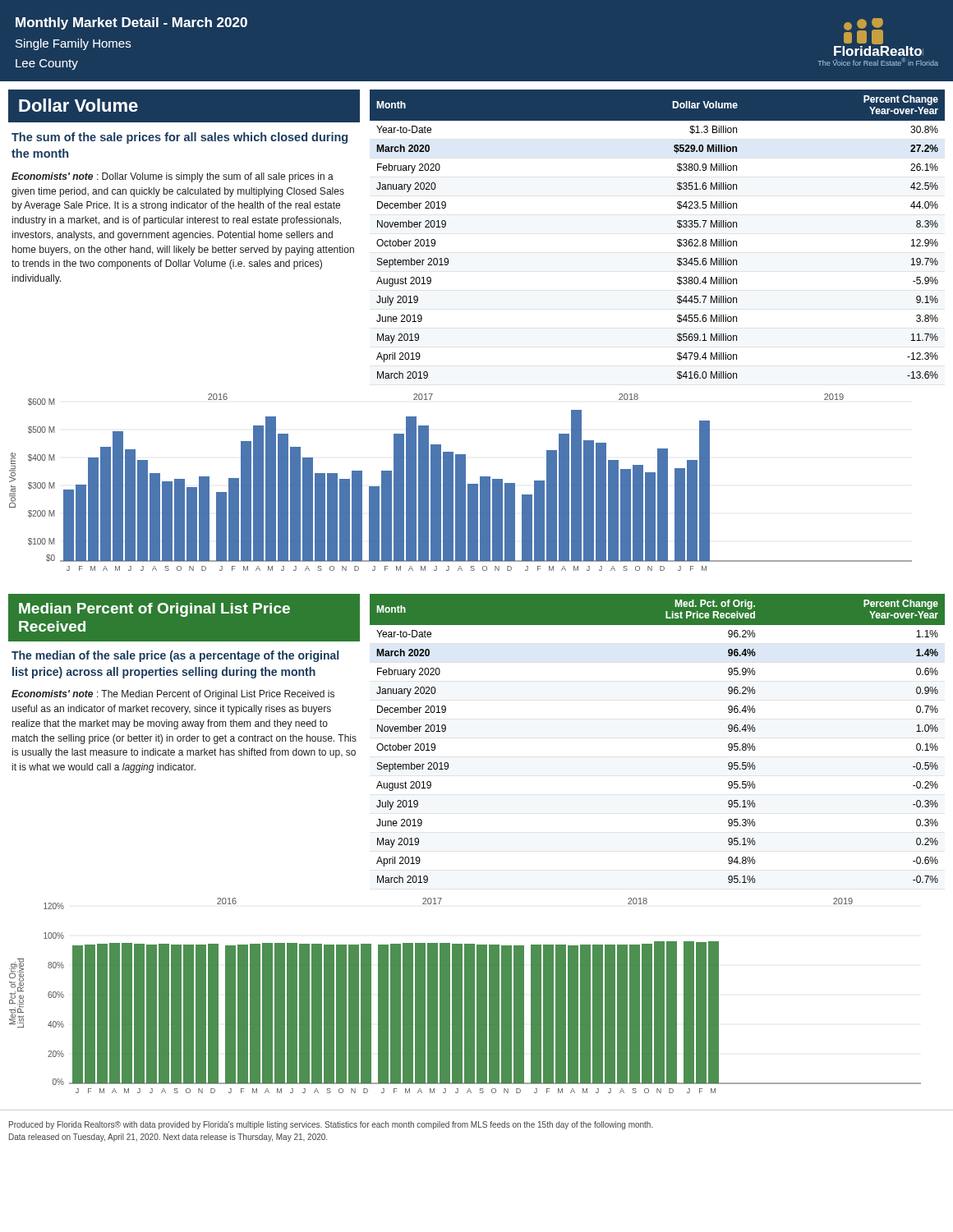Locate the text block that says "The sum of the sale prices for all"

pos(180,146)
